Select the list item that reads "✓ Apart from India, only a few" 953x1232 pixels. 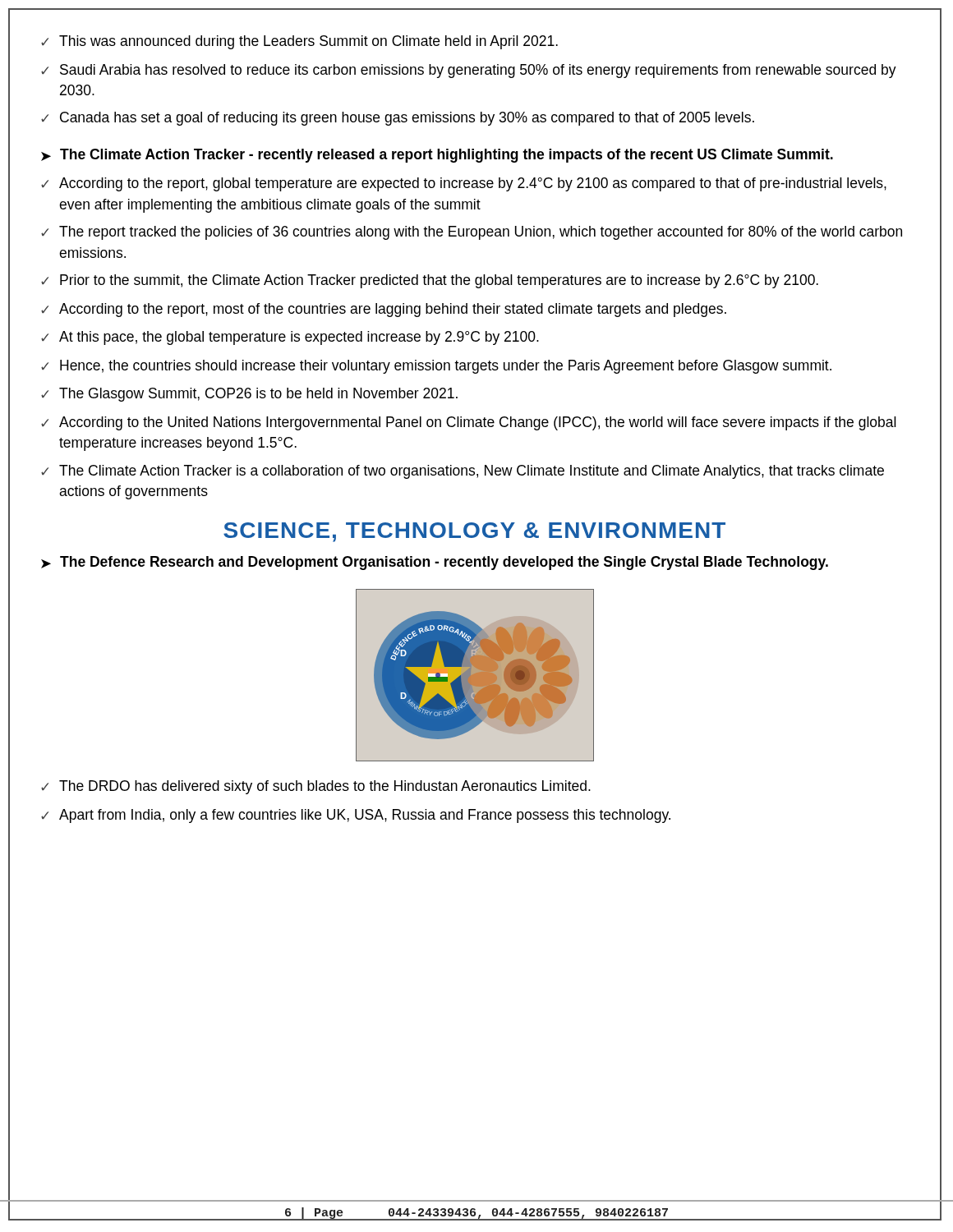(x=356, y=816)
